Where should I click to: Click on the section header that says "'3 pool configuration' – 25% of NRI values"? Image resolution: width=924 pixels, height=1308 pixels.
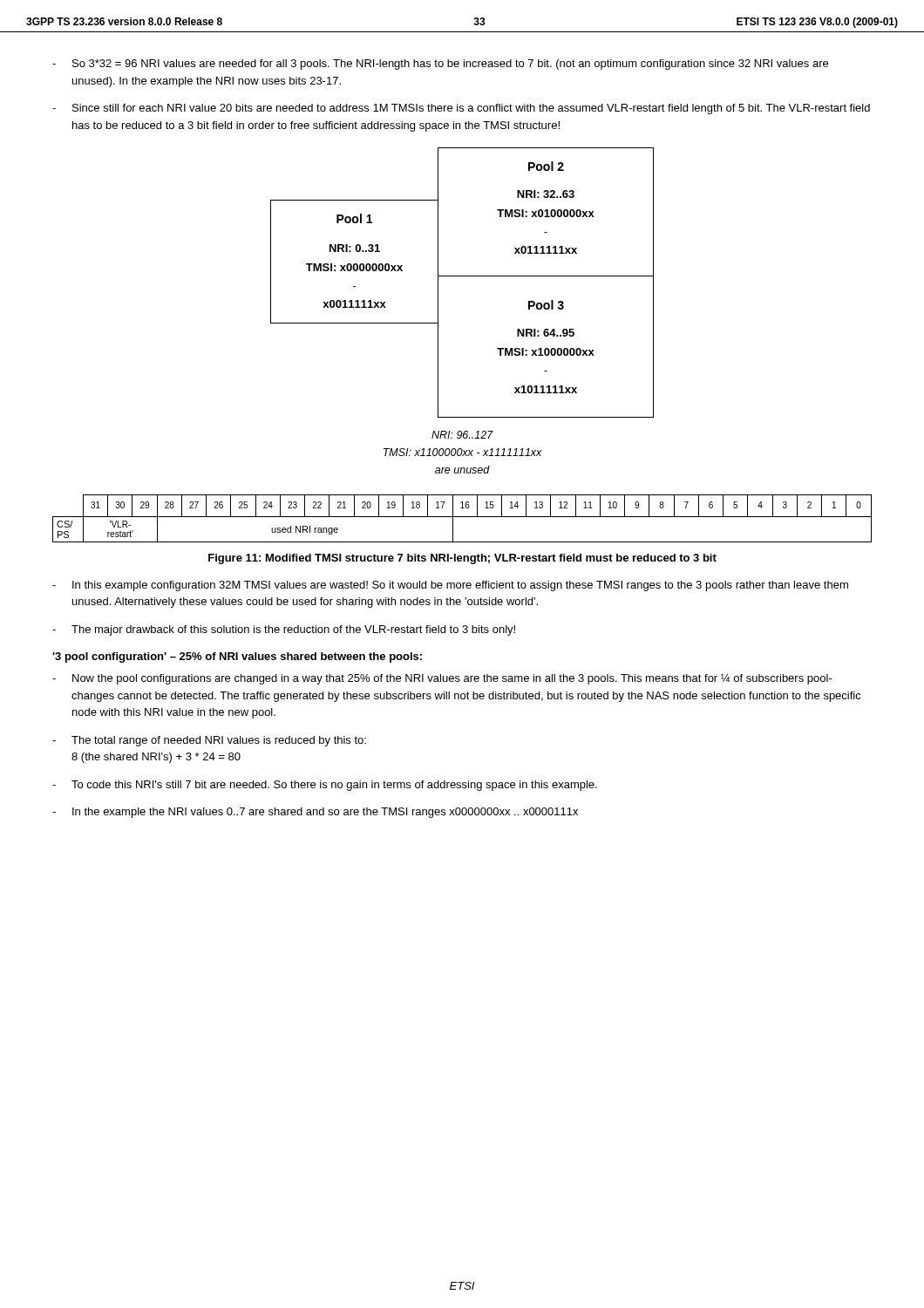click(238, 657)
